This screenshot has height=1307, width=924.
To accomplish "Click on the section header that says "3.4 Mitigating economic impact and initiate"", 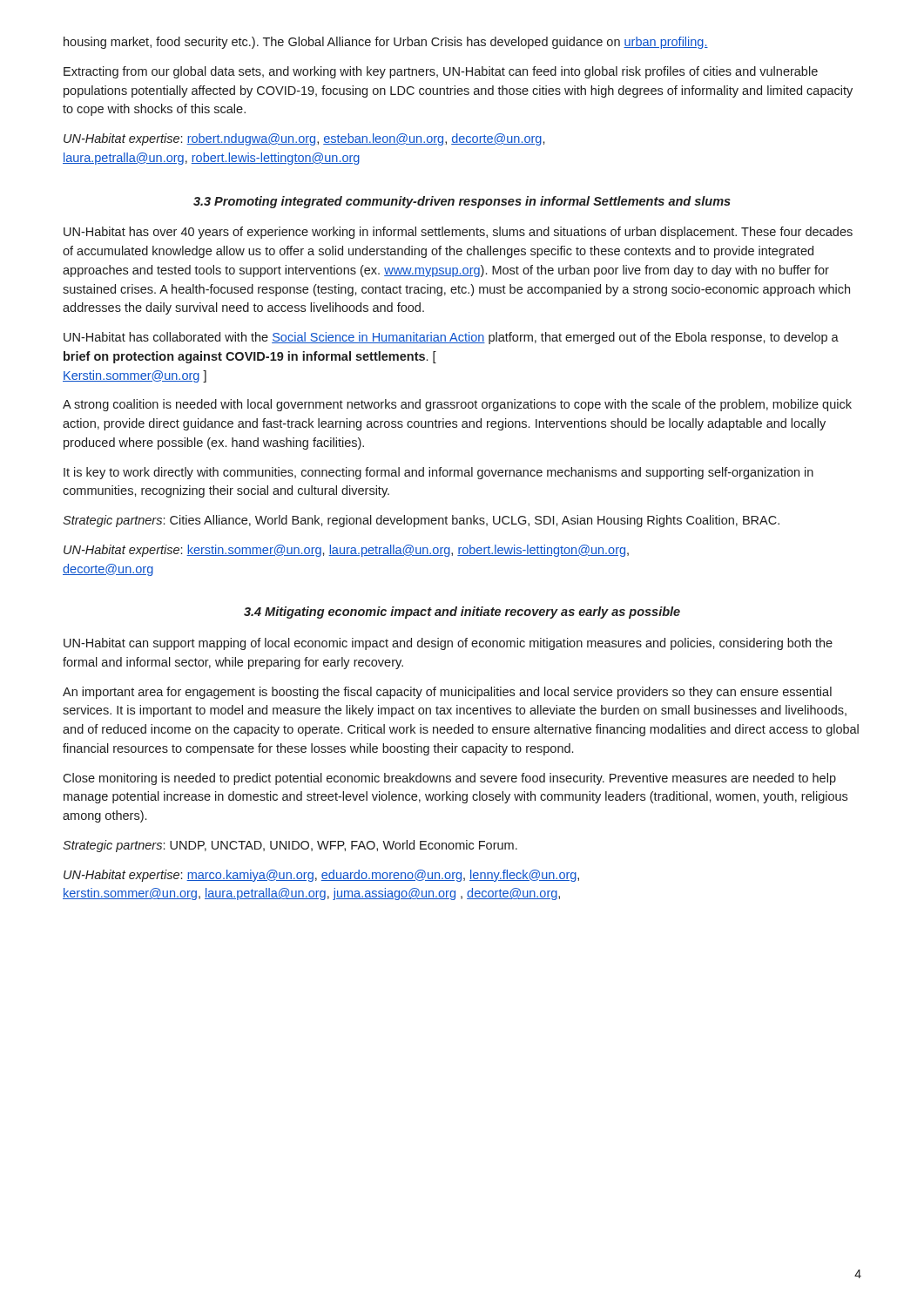I will 462,613.
